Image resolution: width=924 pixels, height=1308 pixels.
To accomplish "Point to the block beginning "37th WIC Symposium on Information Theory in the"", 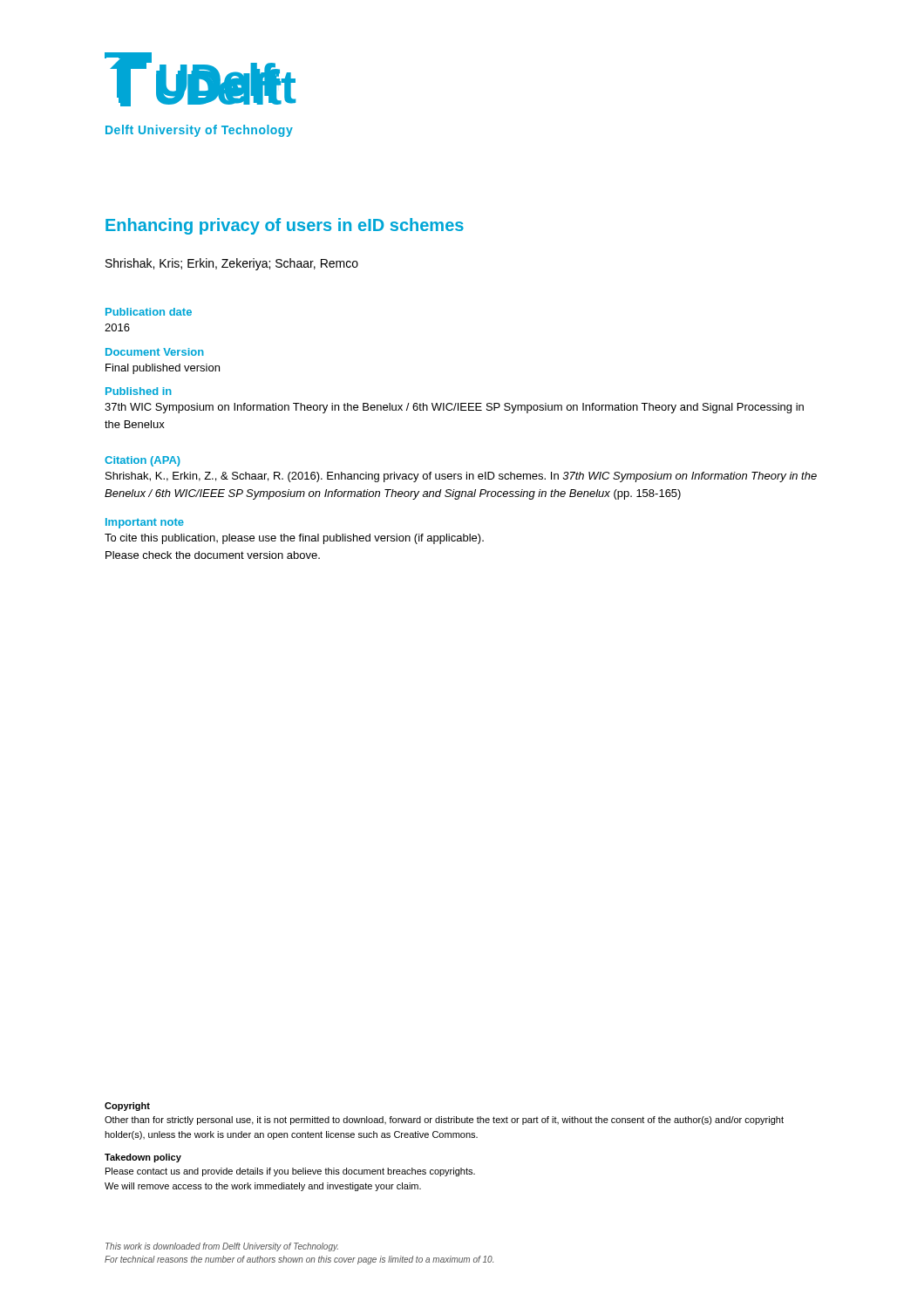I will 454,415.
